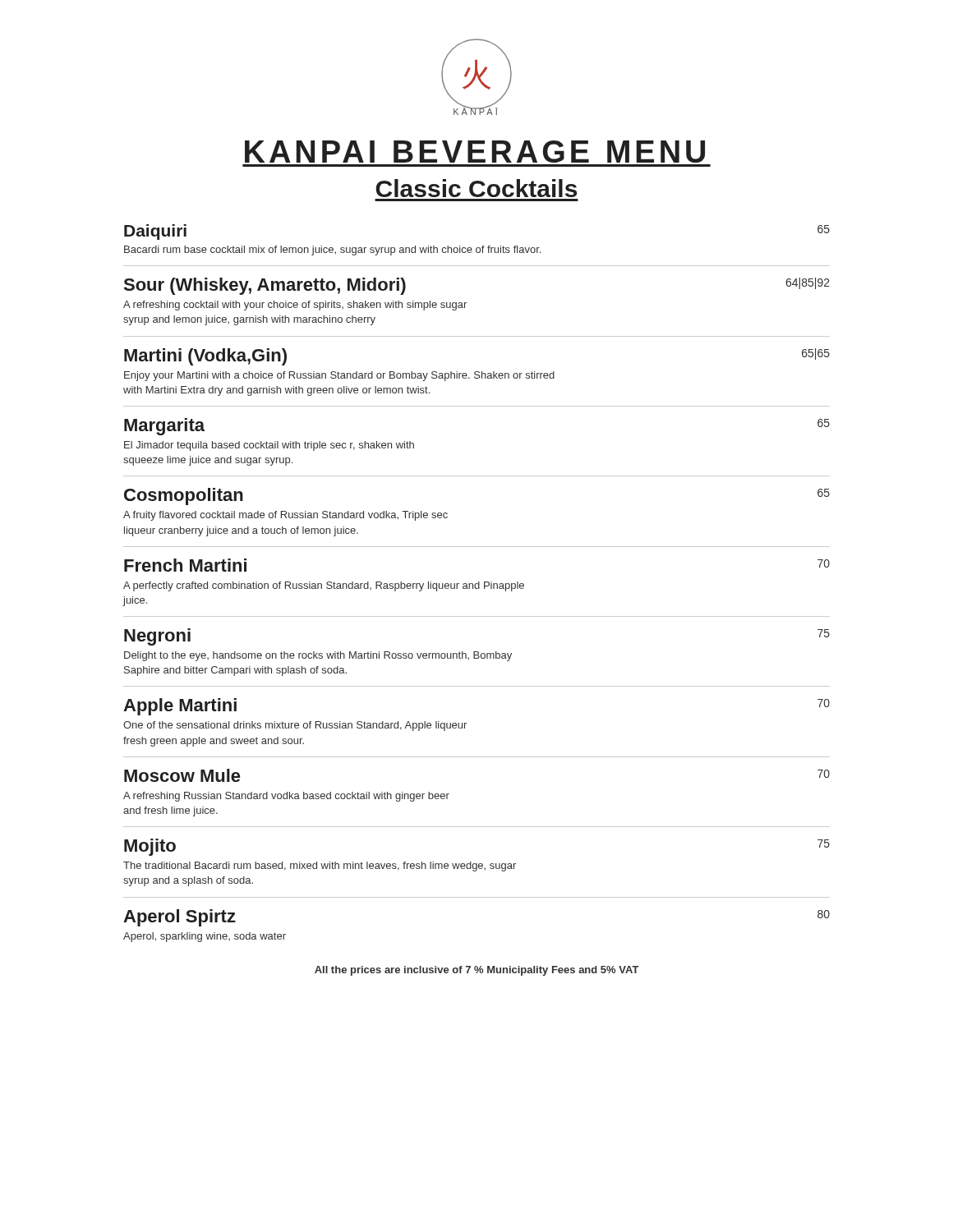The image size is (953, 1232).
Task: Click on the logo
Action: 476,80
